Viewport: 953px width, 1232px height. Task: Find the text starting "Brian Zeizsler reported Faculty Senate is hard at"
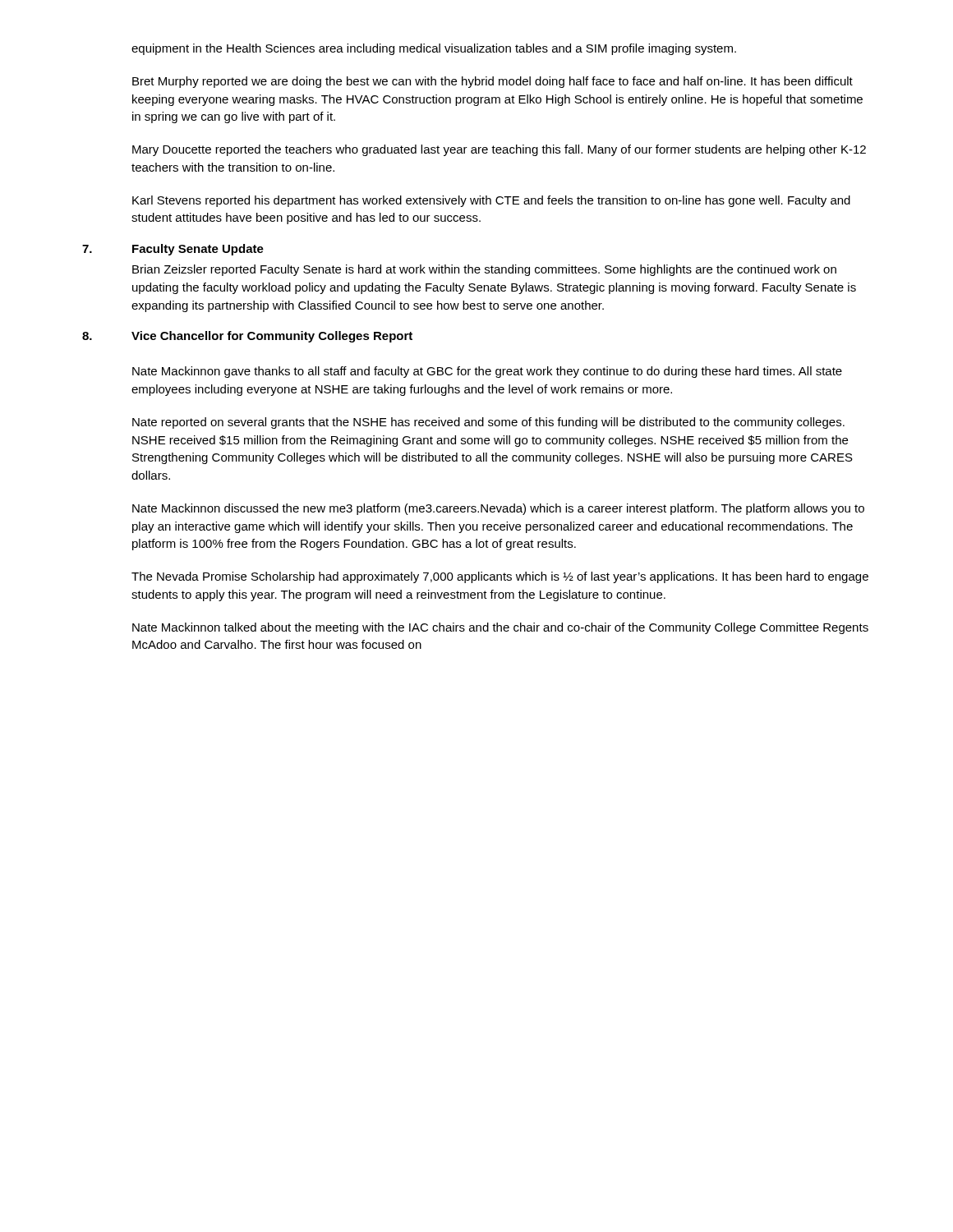tap(494, 287)
